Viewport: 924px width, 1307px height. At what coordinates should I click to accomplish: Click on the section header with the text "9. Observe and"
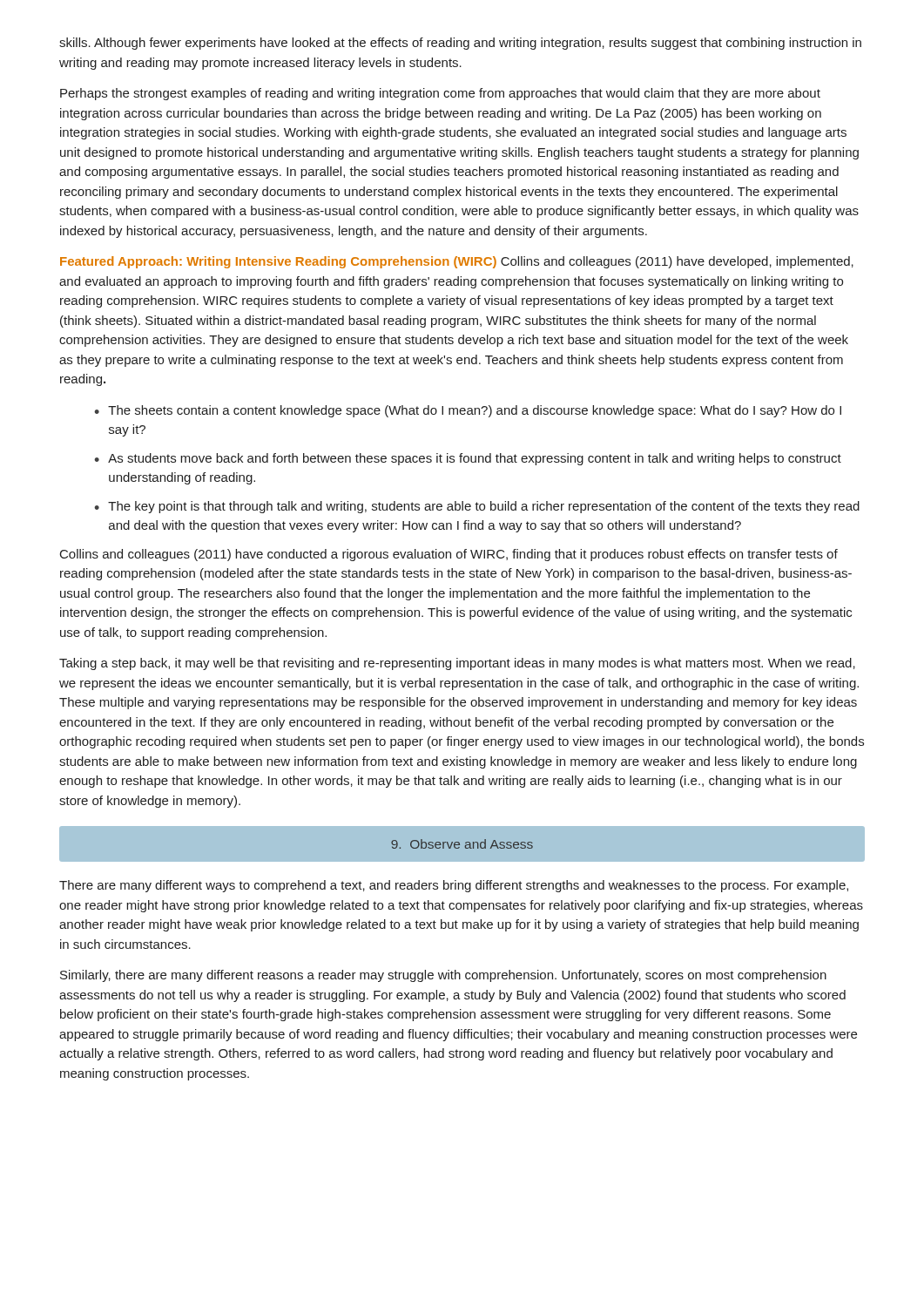pyautogui.click(x=462, y=844)
